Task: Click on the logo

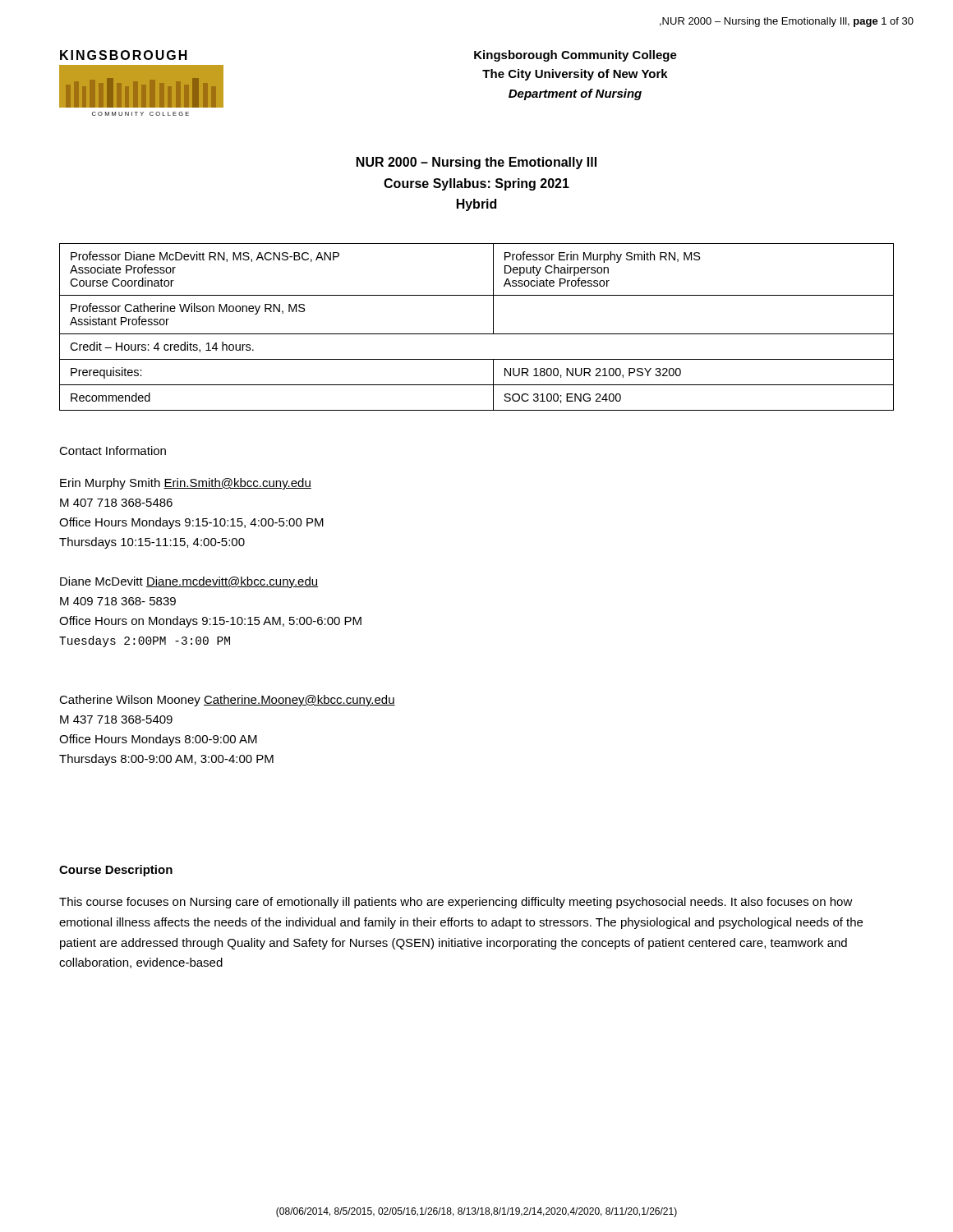Action: pos(141,82)
